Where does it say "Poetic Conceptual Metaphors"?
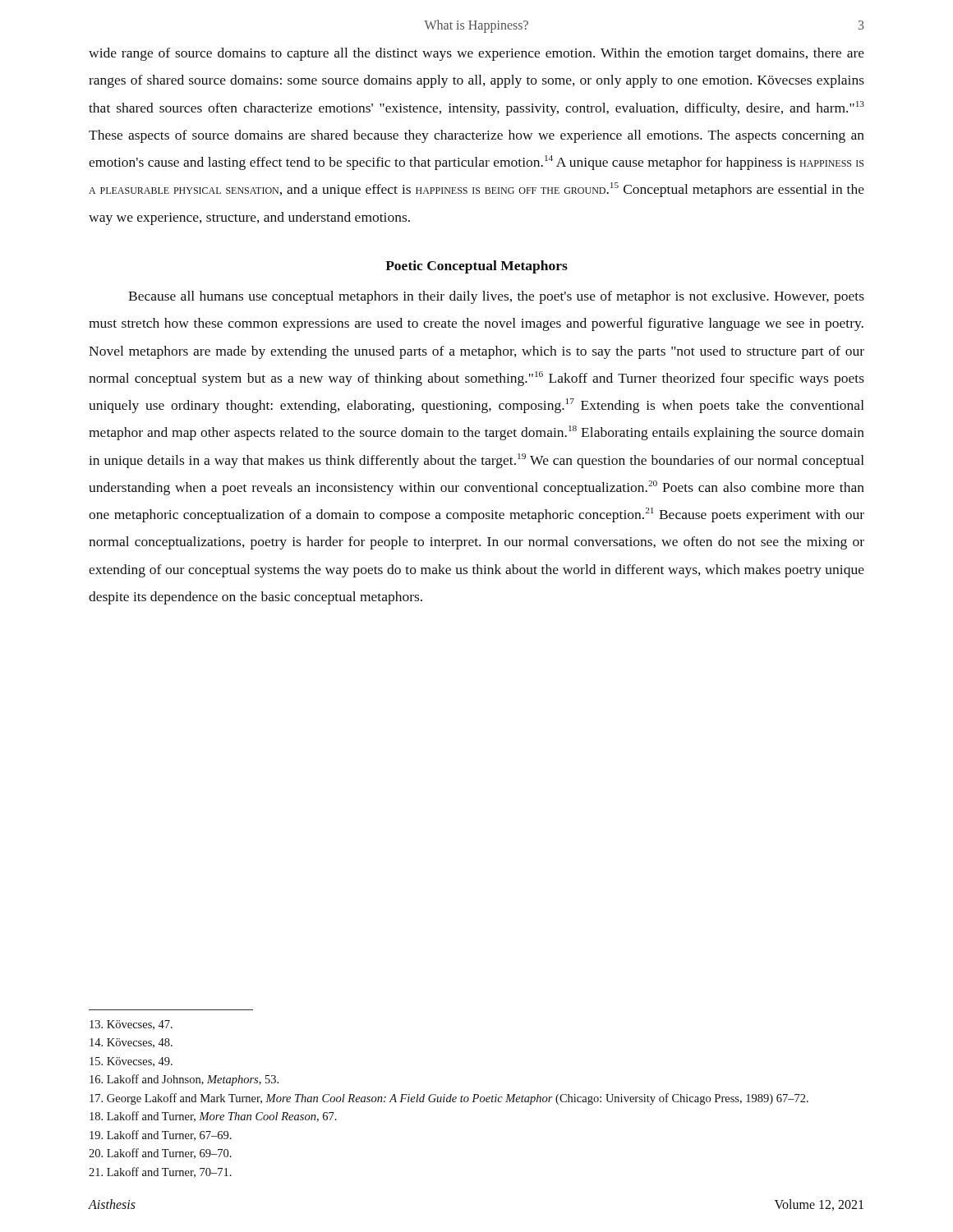The height and width of the screenshot is (1232, 953). pyautogui.click(x=476, y=265)
